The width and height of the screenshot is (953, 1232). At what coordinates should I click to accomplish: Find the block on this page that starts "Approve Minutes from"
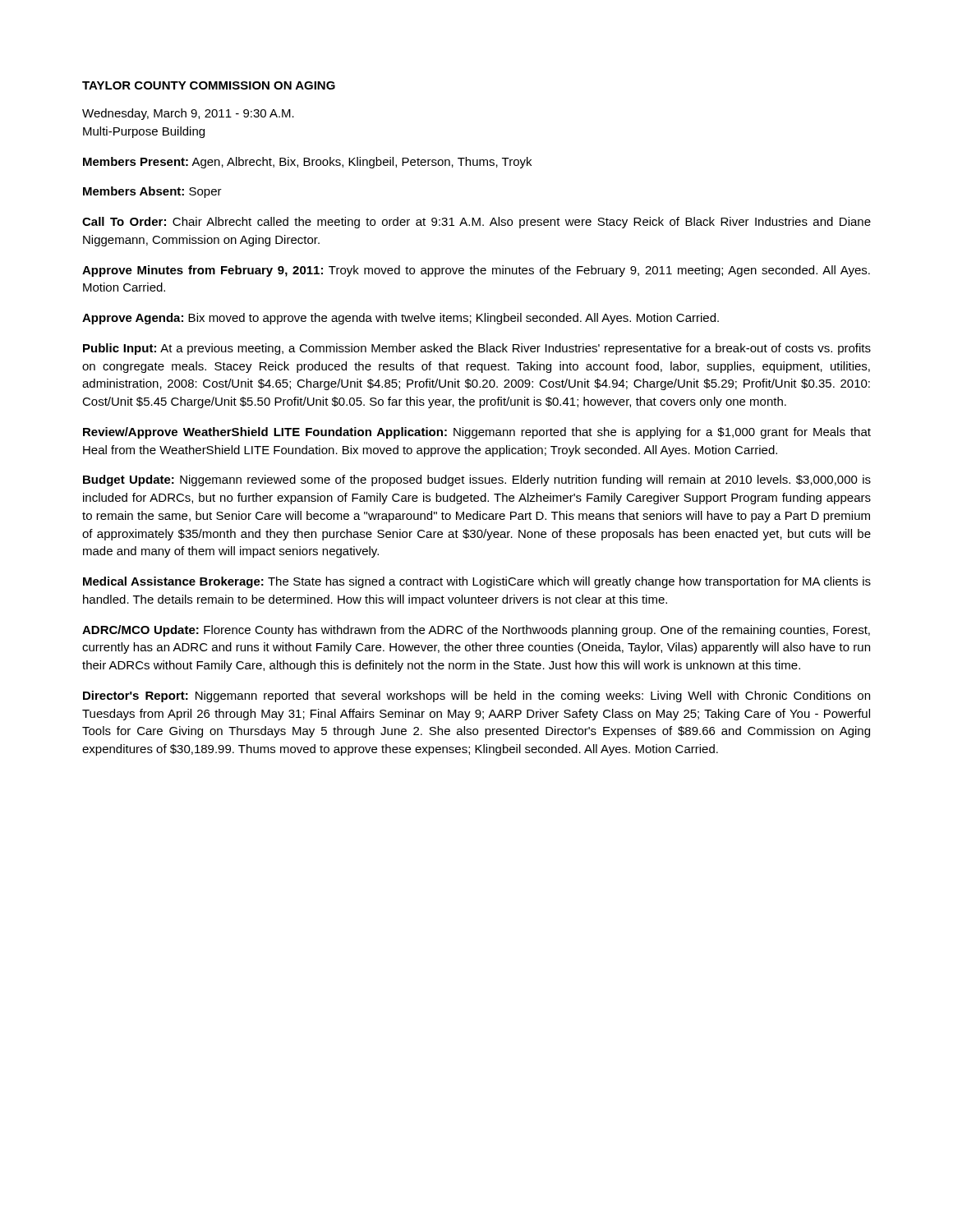tap(476, 279)
